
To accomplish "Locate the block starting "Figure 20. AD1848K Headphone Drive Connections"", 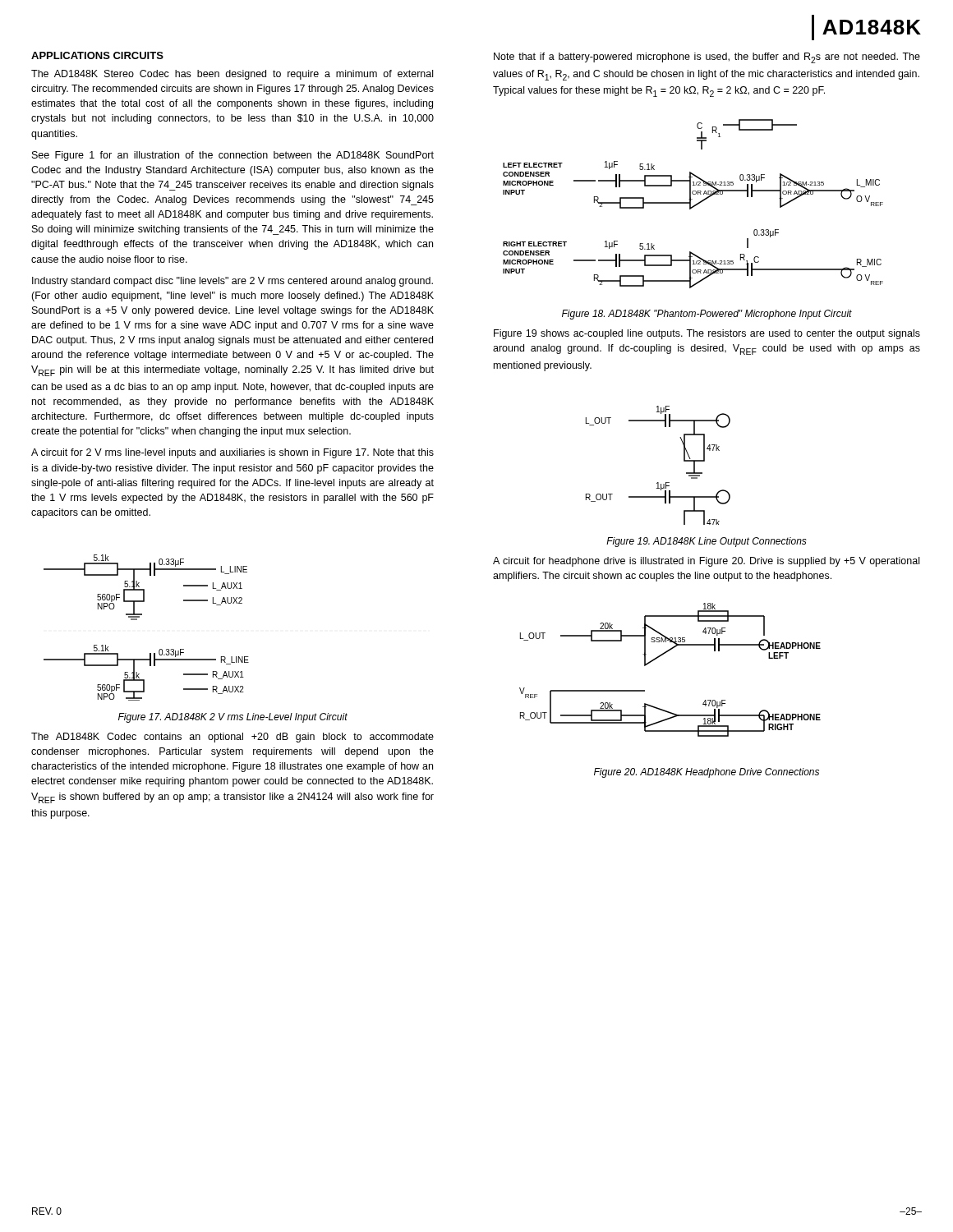I will [x=707, y=772].
